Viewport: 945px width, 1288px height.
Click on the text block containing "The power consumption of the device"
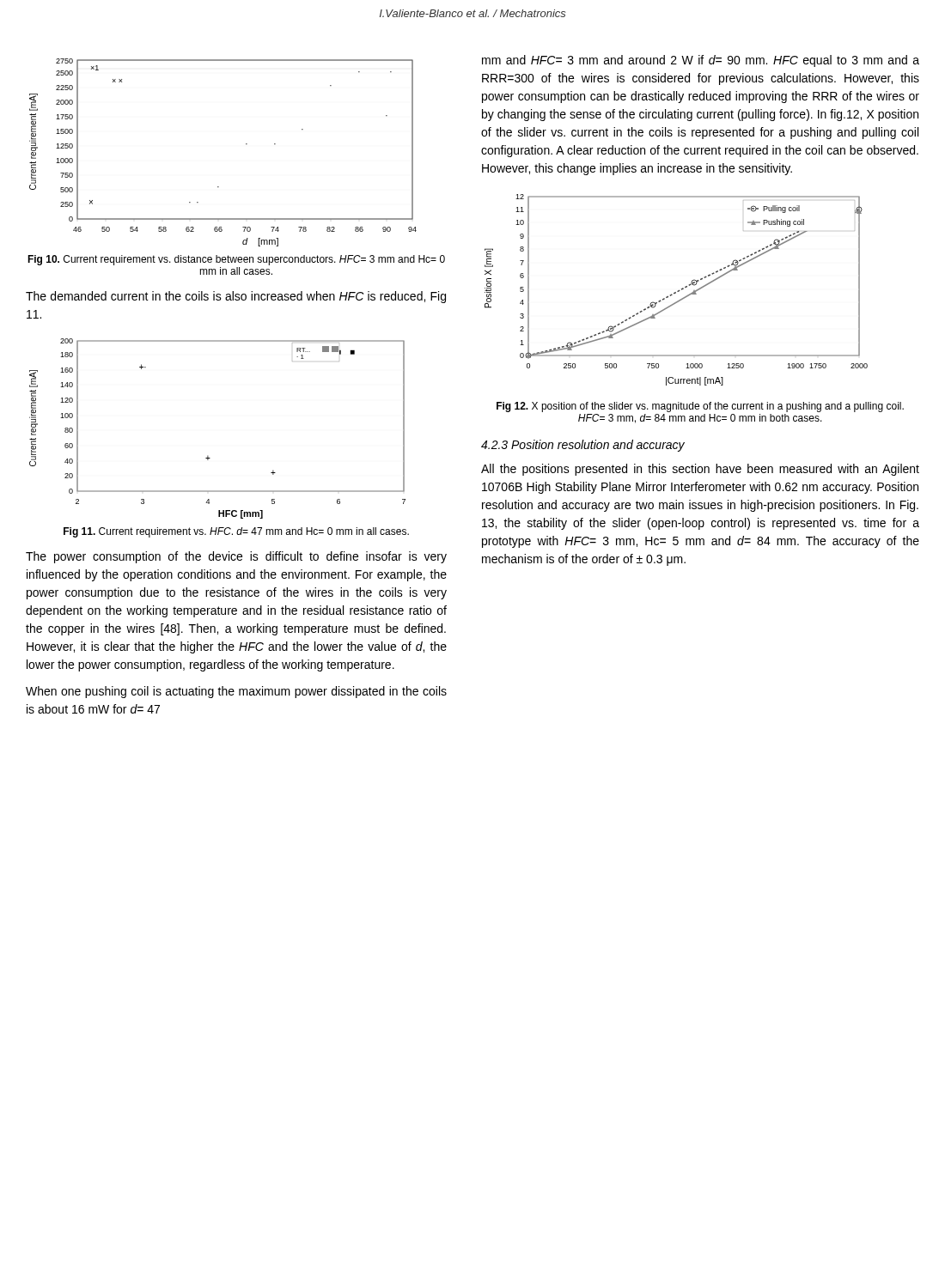point(236,611)
